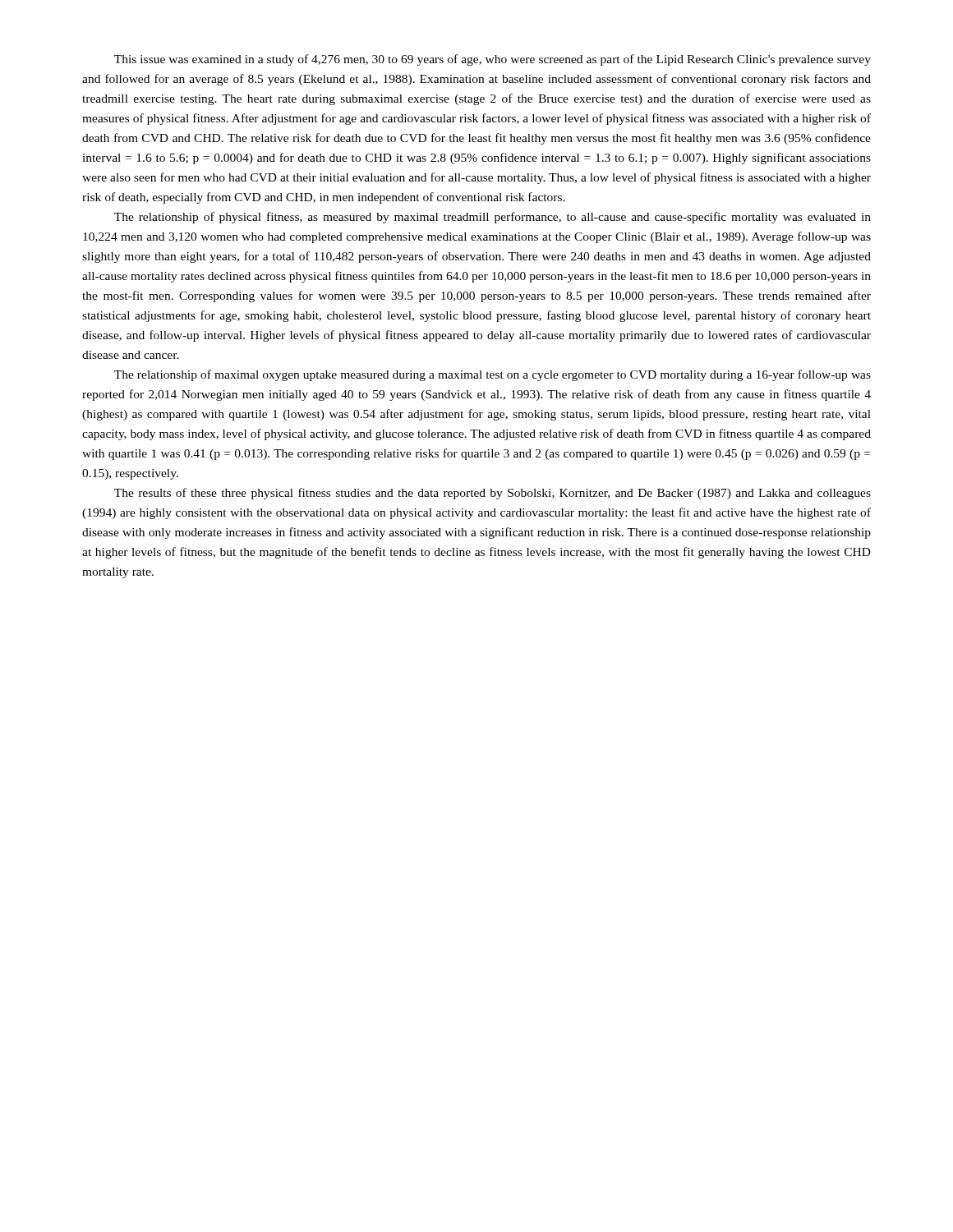Find the text block with the text "The relationship of physical fitness, as measured"
Viewport: 953px width, 1232px height.
pyautogui.click(x=476, y=286)
